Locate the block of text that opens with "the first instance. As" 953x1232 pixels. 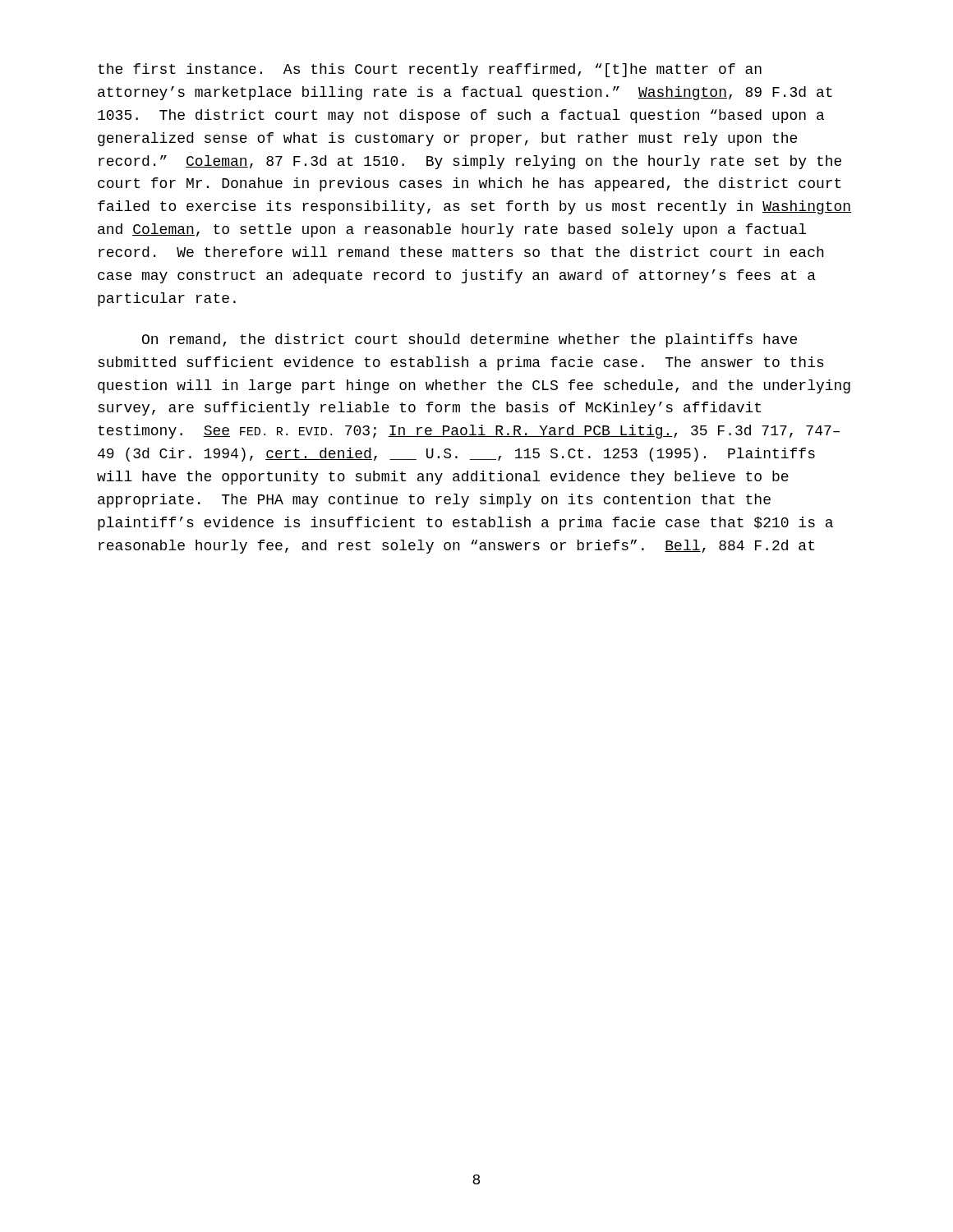click(x=474, y=184)
